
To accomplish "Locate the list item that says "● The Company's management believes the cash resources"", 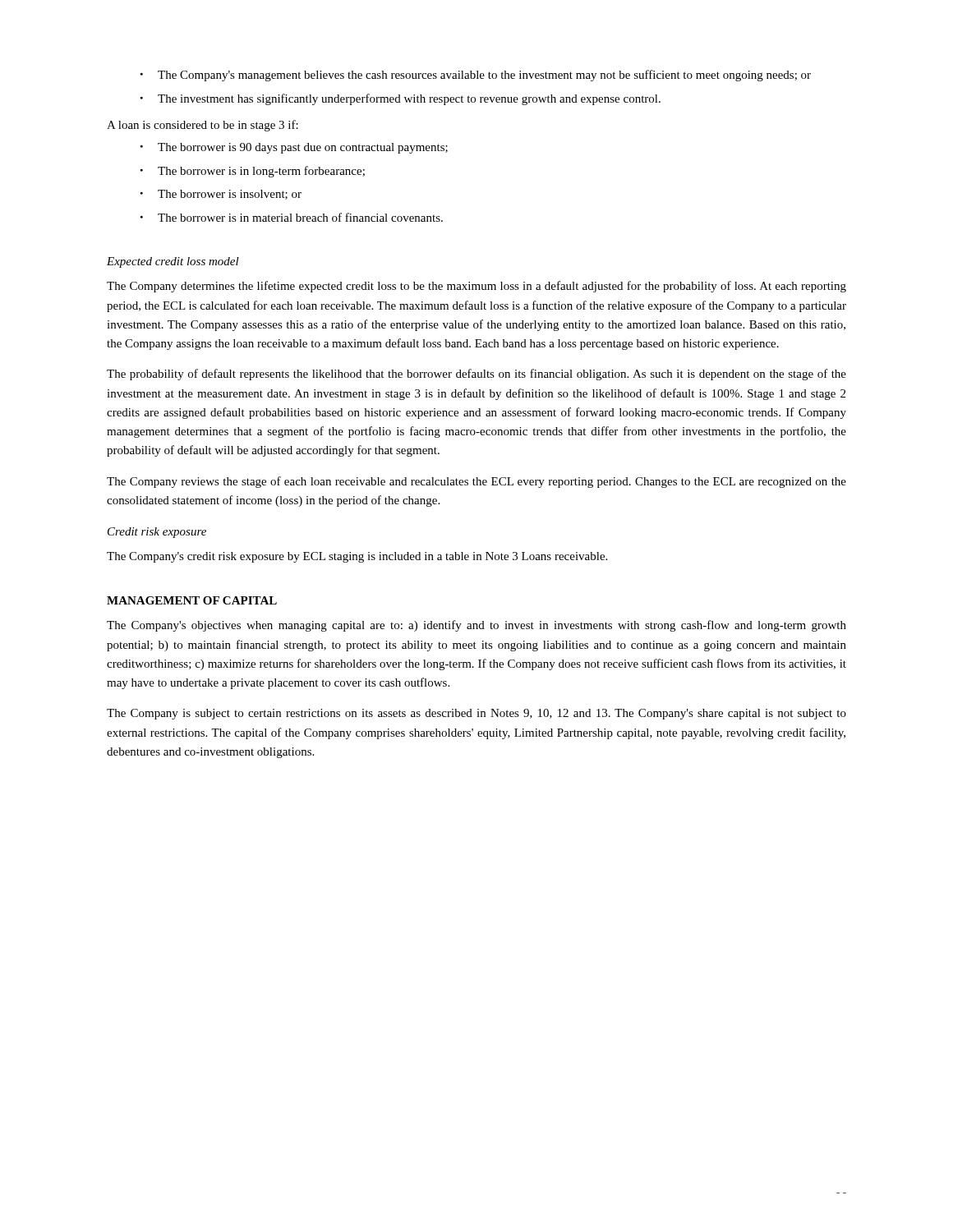I will (493, 75).
